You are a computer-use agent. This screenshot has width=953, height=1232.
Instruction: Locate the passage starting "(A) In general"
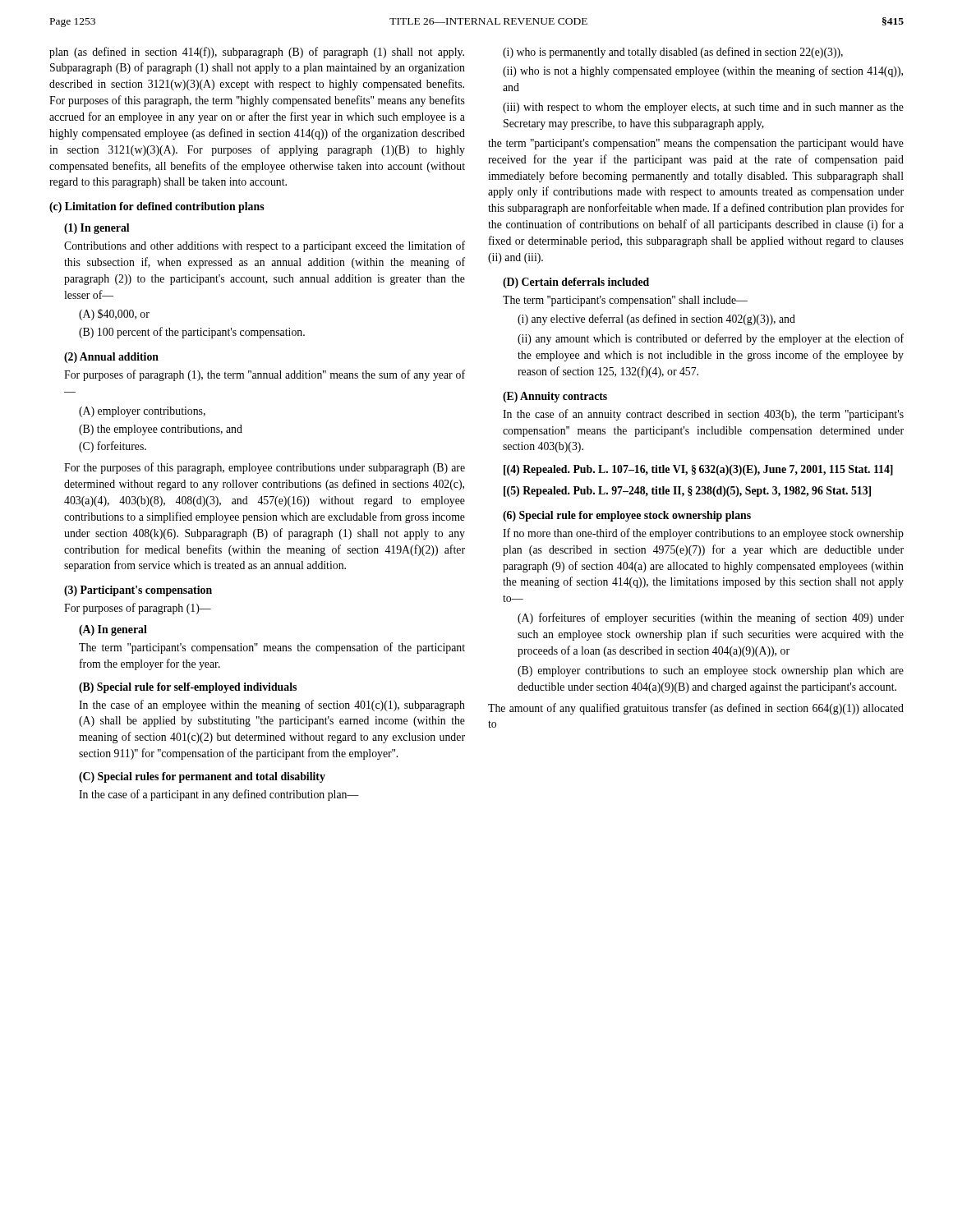pyautogui.click(x=113, y=630)
